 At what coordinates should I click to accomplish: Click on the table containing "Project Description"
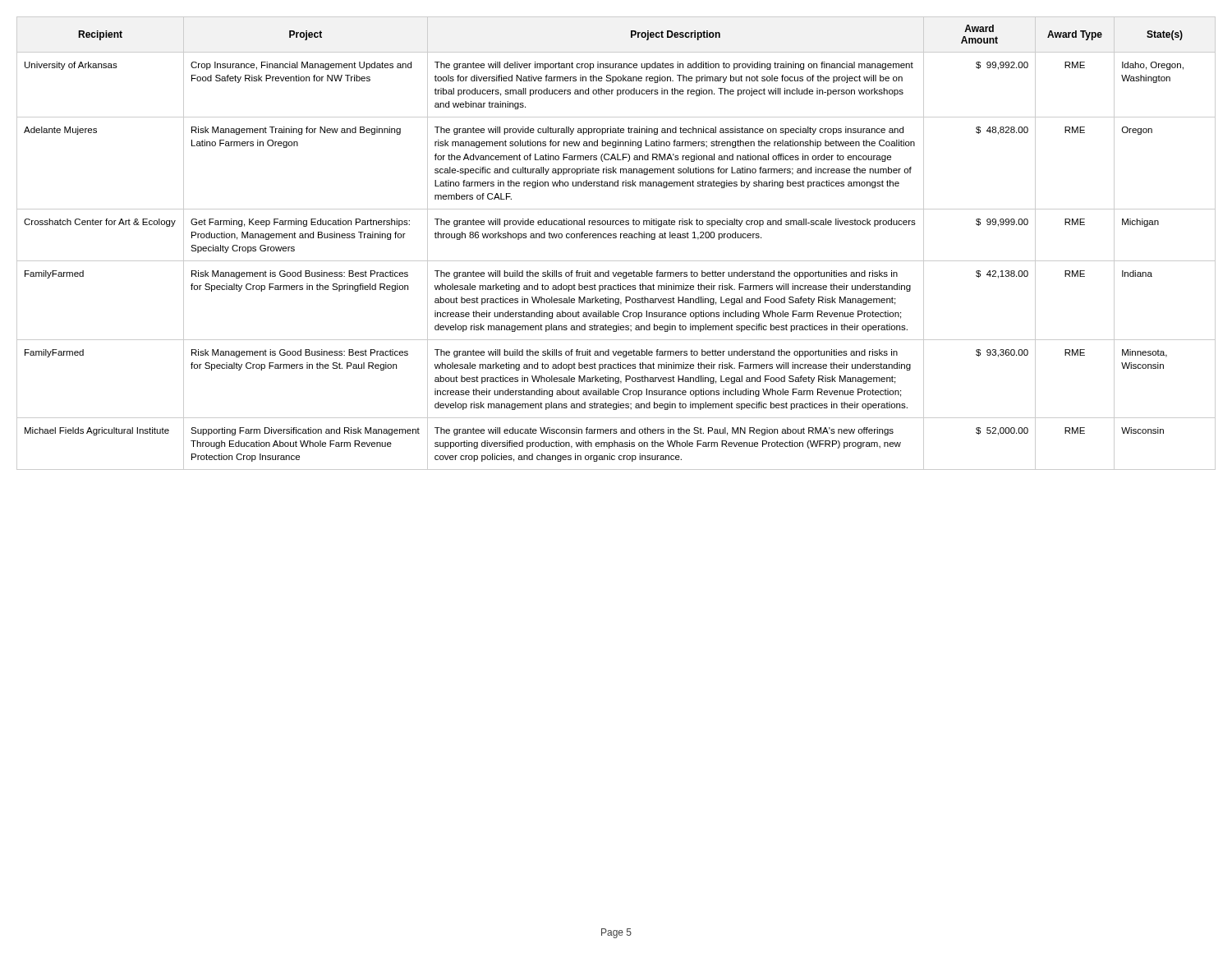click(616, 243)
